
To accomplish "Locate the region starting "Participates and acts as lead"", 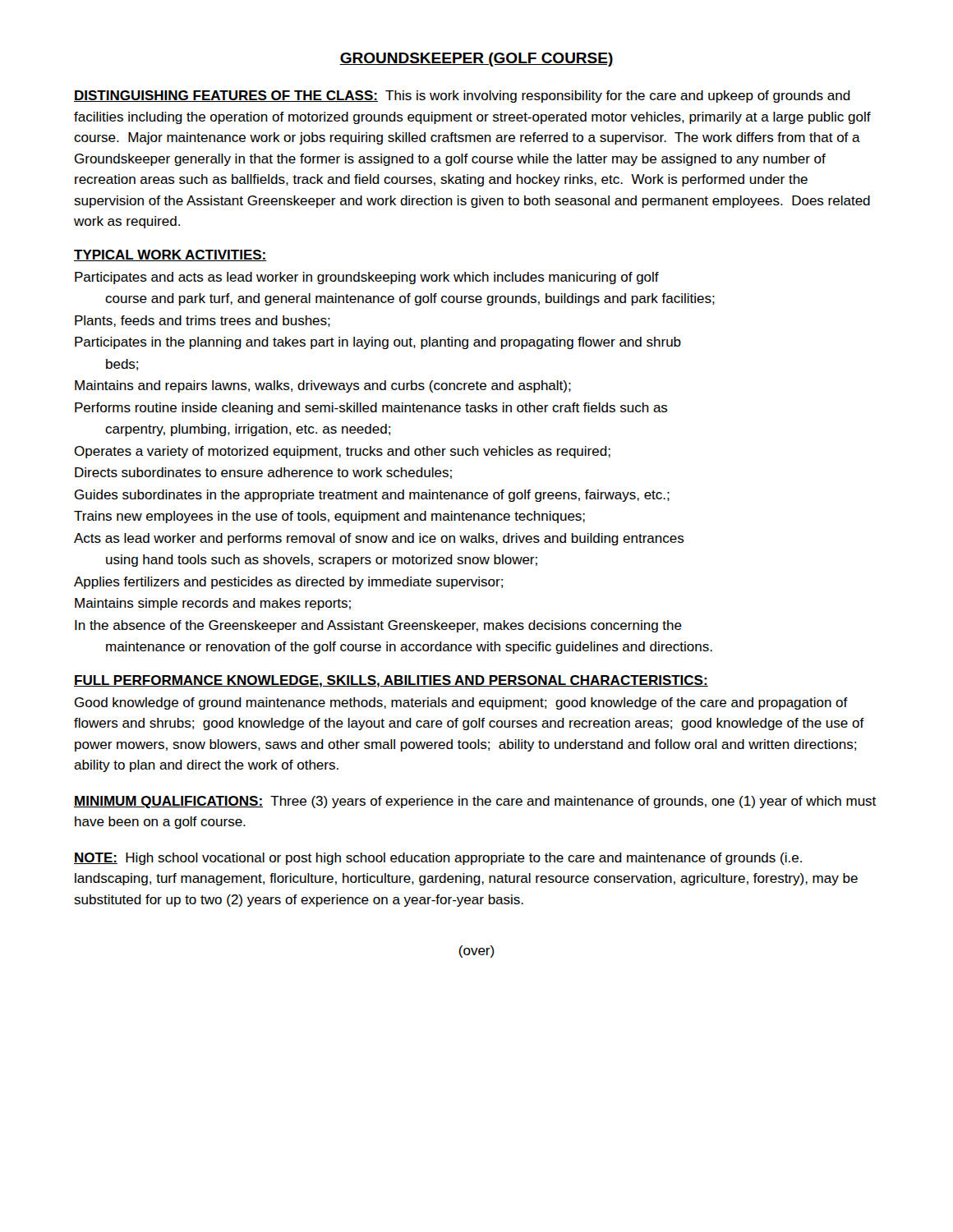I will [x=366, y=277].
